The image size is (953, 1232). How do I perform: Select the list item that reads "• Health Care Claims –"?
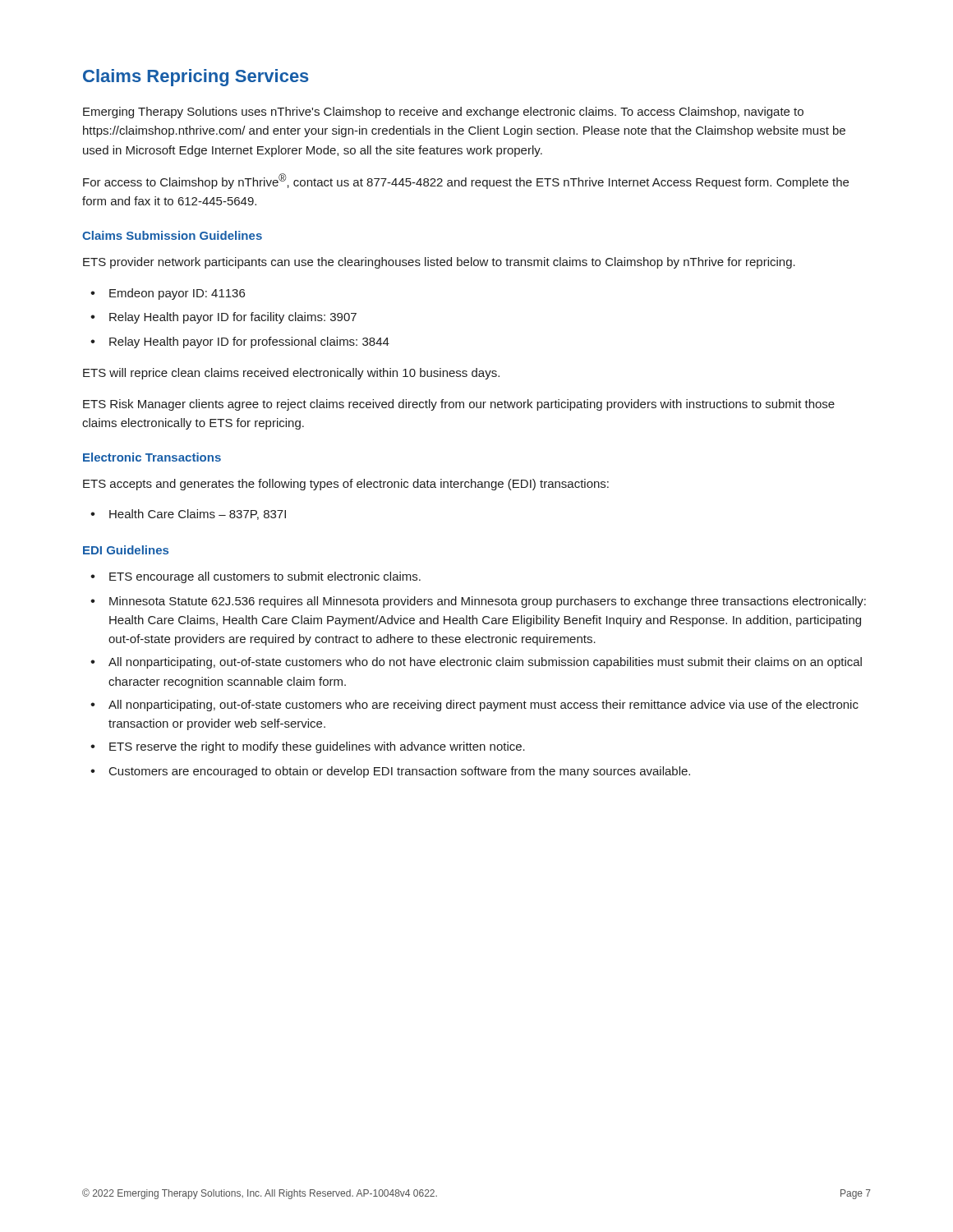click(188, 515)
